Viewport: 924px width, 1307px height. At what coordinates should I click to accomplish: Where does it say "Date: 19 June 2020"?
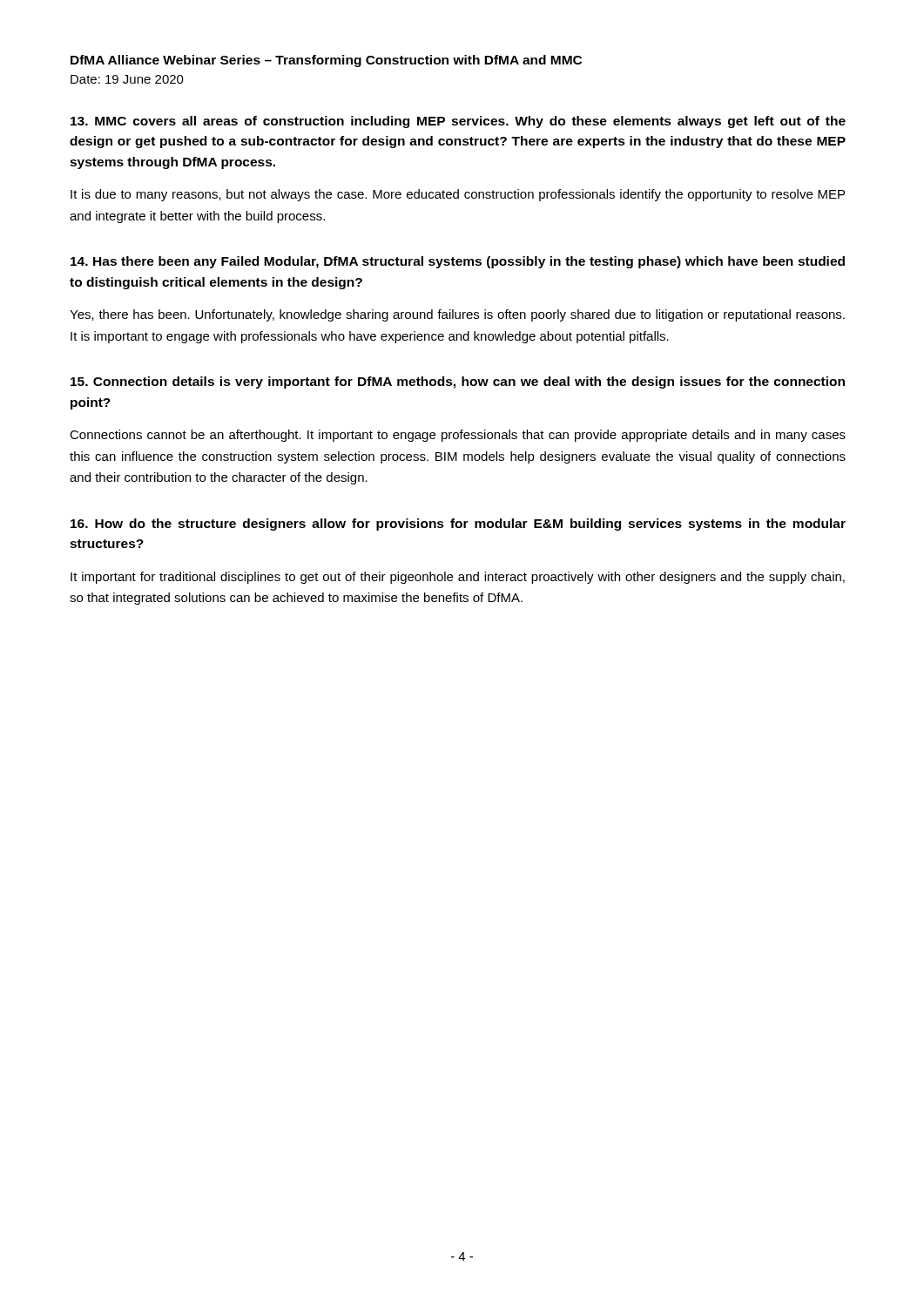click(x=127, y=79)
